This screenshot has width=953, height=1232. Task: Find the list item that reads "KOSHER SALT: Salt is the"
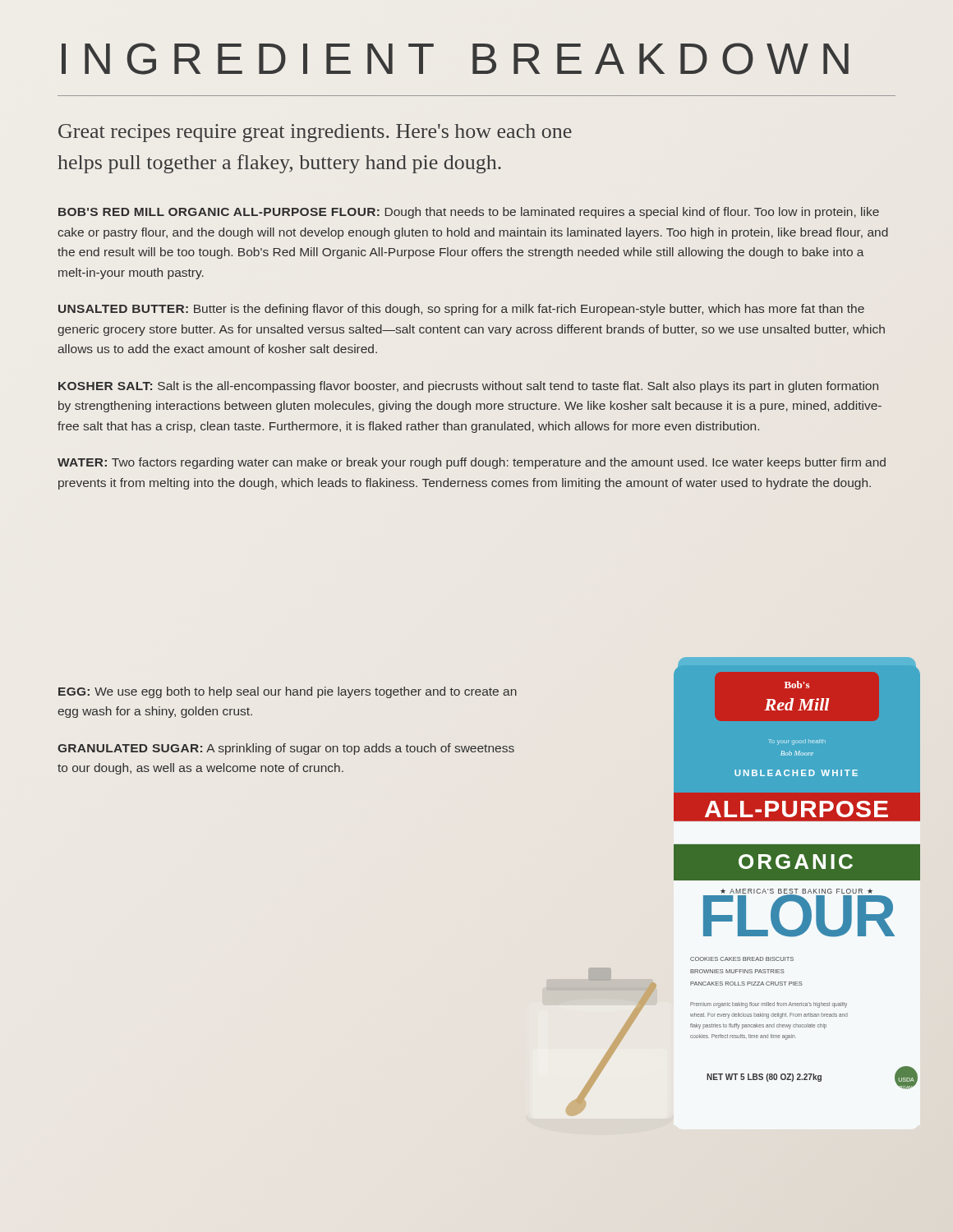click(x=476, y=406)
